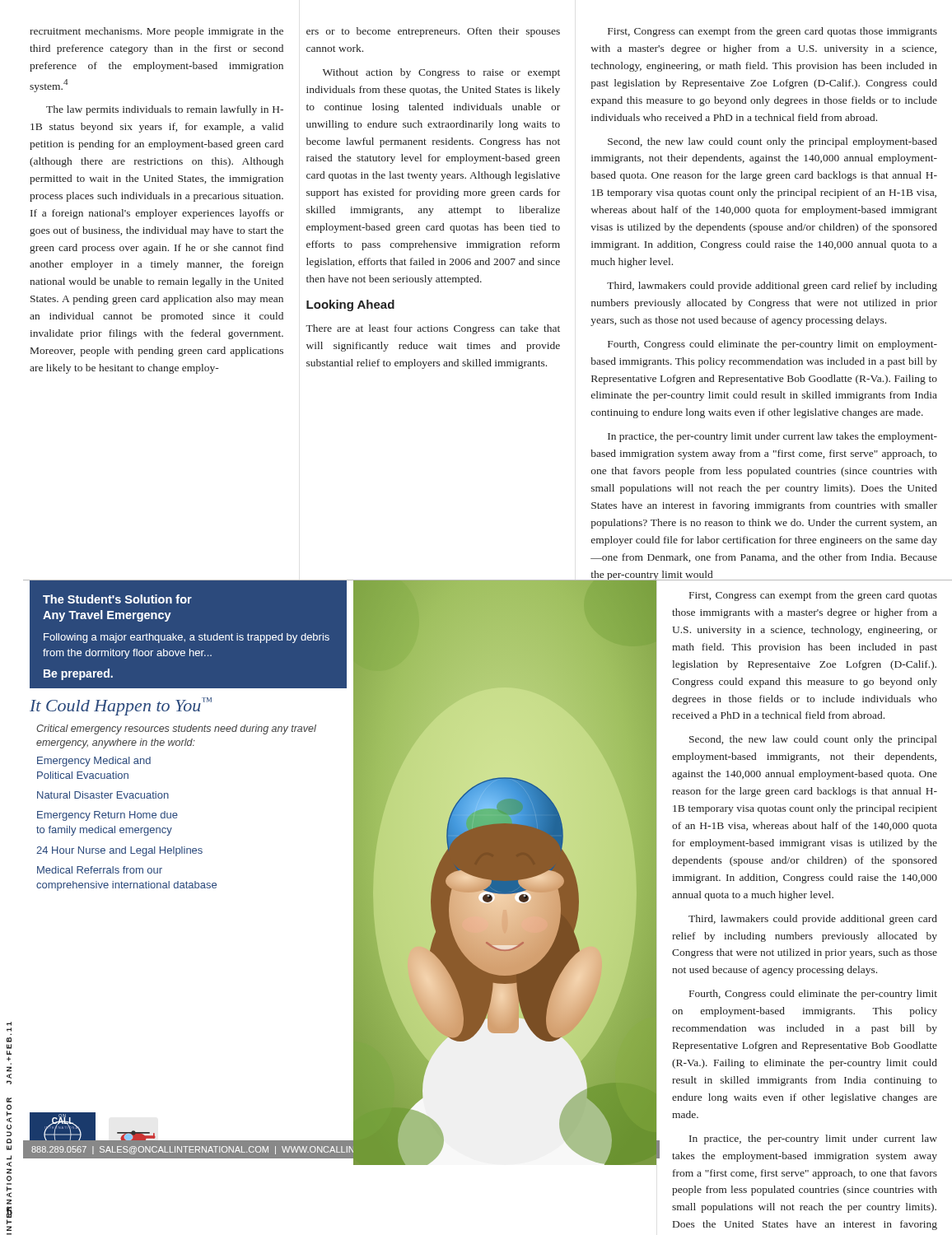Find "Looking Ahead" on this page
The image size is (952, 1235).
350,304
